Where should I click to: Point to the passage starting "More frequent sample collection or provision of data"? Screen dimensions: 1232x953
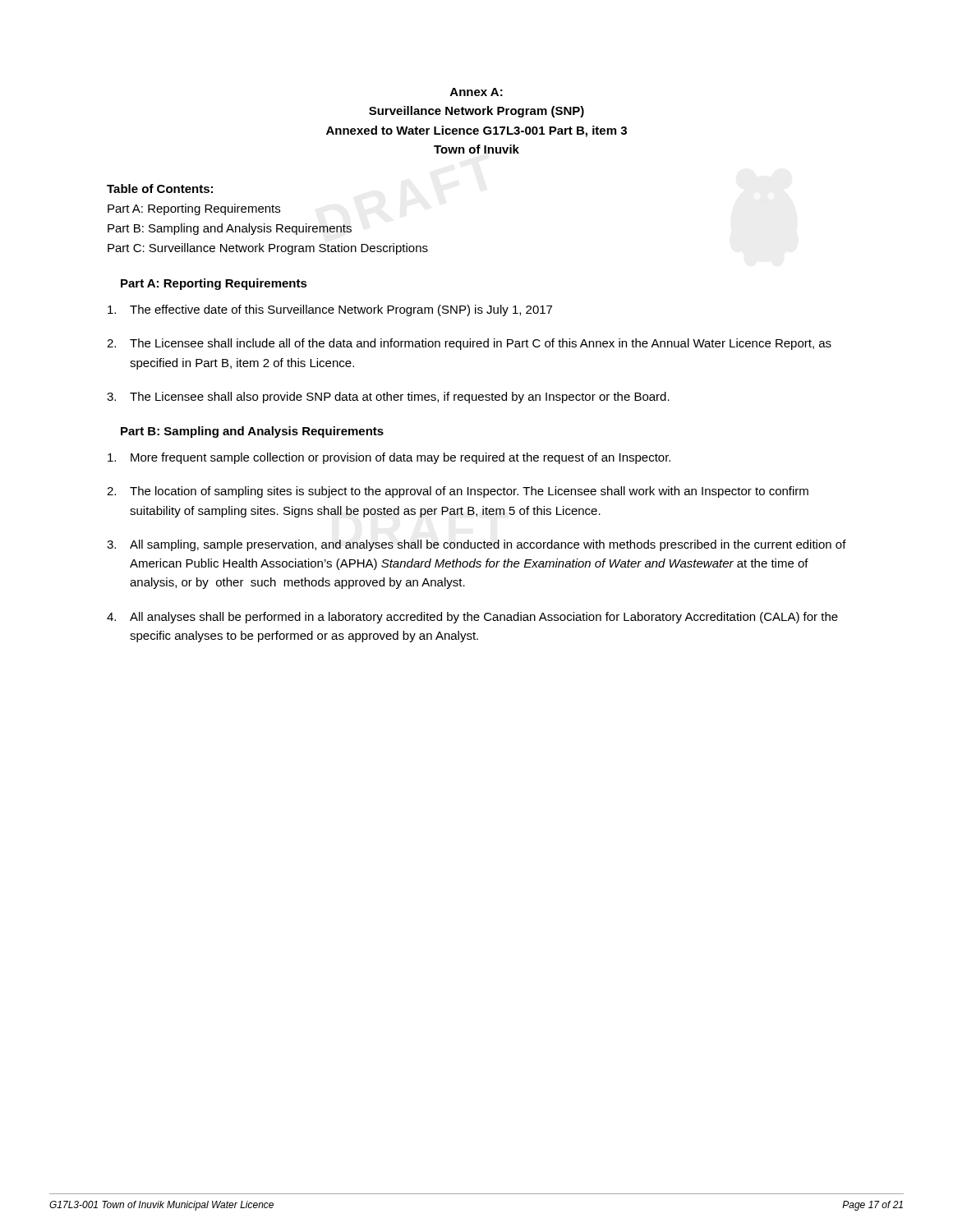pos(389,457)
